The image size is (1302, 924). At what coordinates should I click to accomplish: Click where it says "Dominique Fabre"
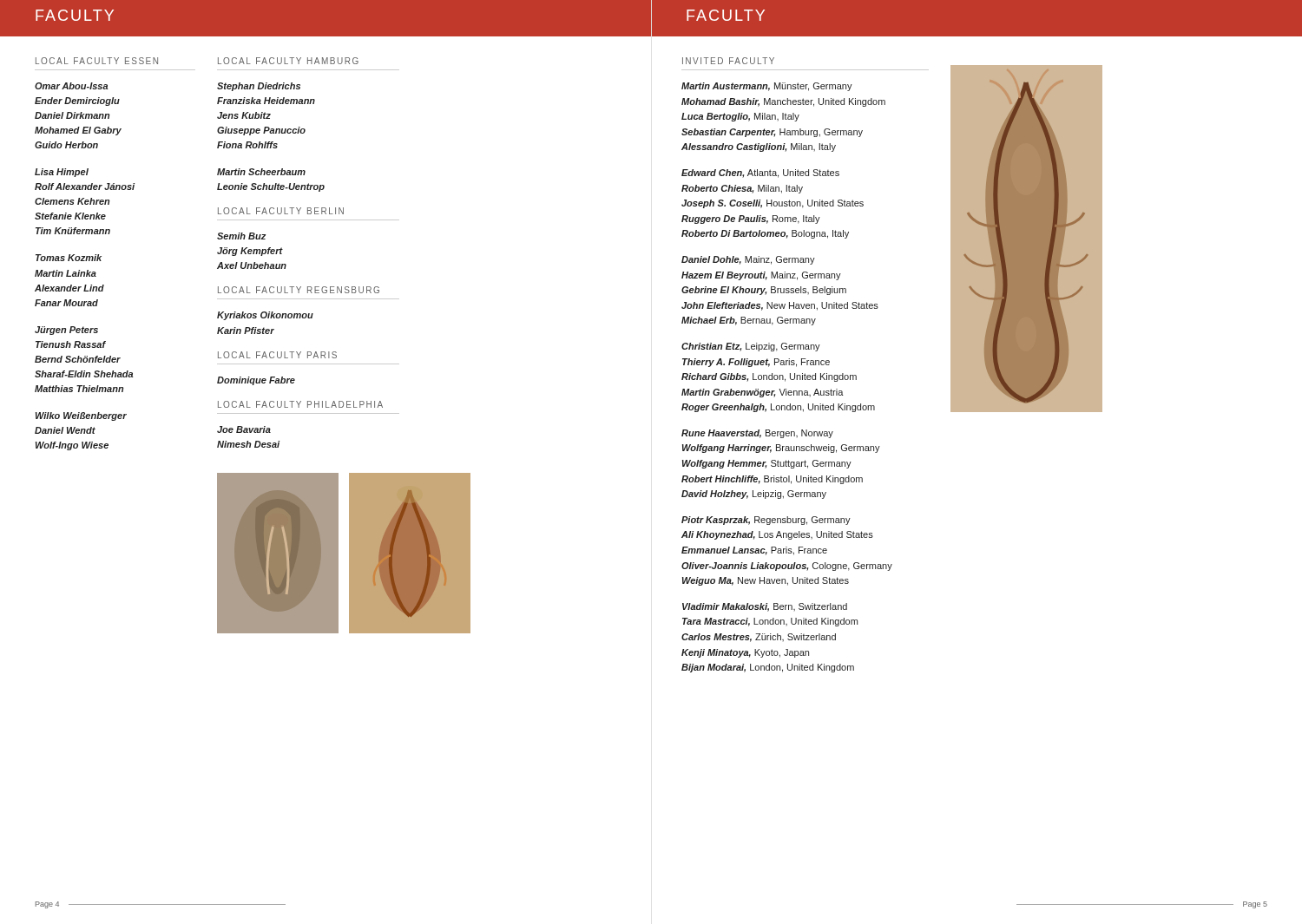[256, 380]
